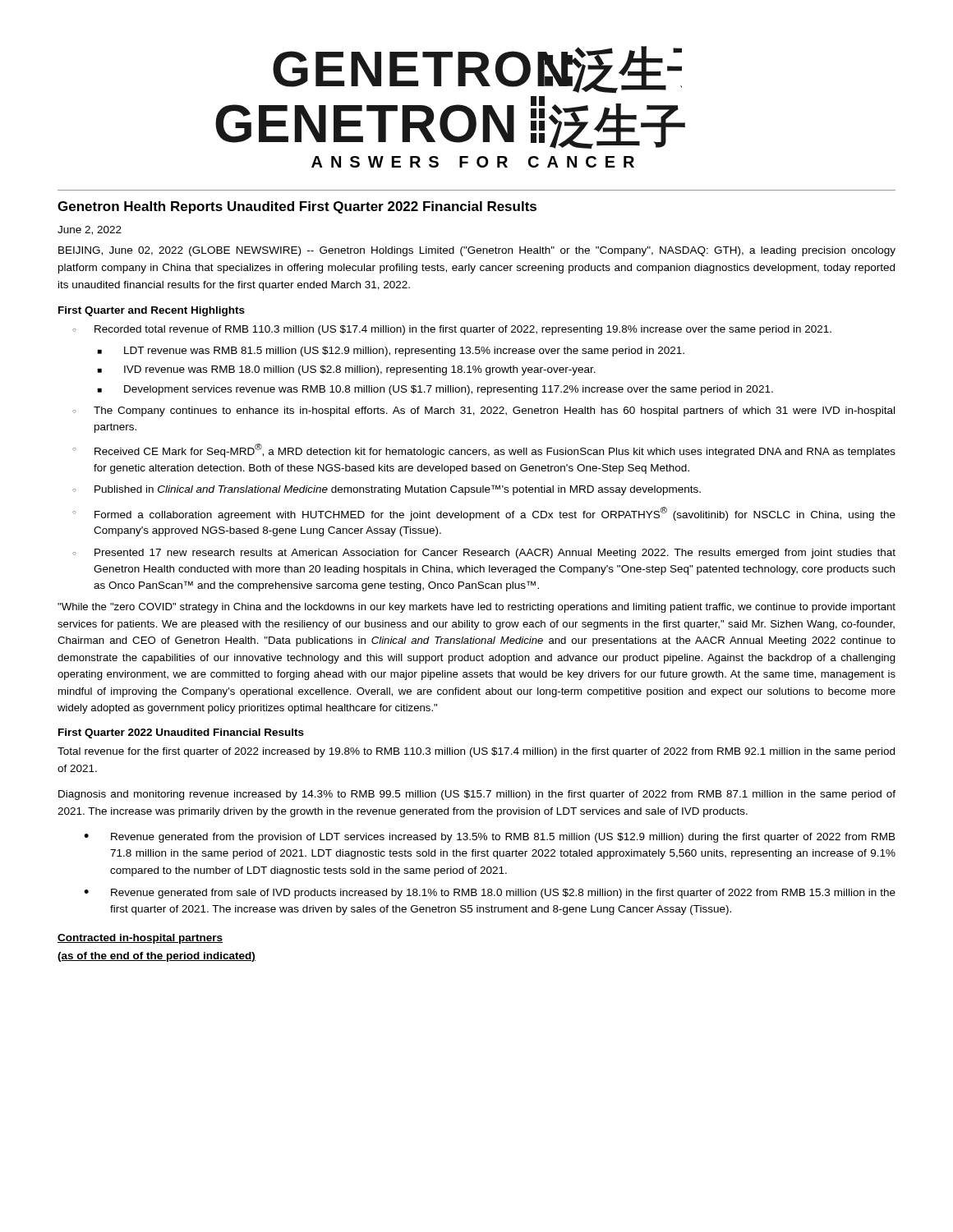Click on the passage starting "Total revenue for the"
The image size is (953, 1232).
click(x=476, y=760)
